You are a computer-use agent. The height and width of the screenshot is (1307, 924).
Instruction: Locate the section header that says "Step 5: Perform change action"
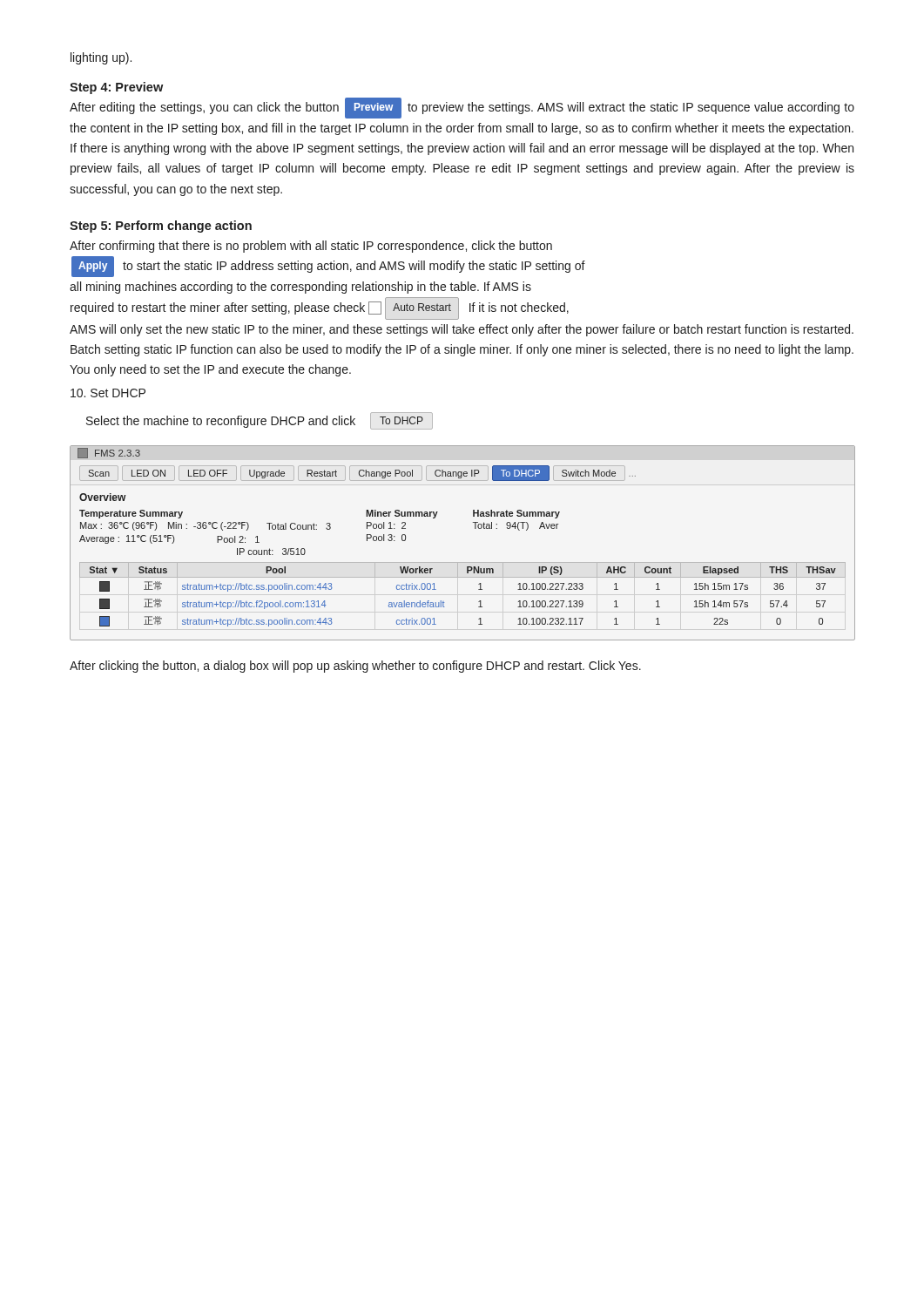coord(161,225)
